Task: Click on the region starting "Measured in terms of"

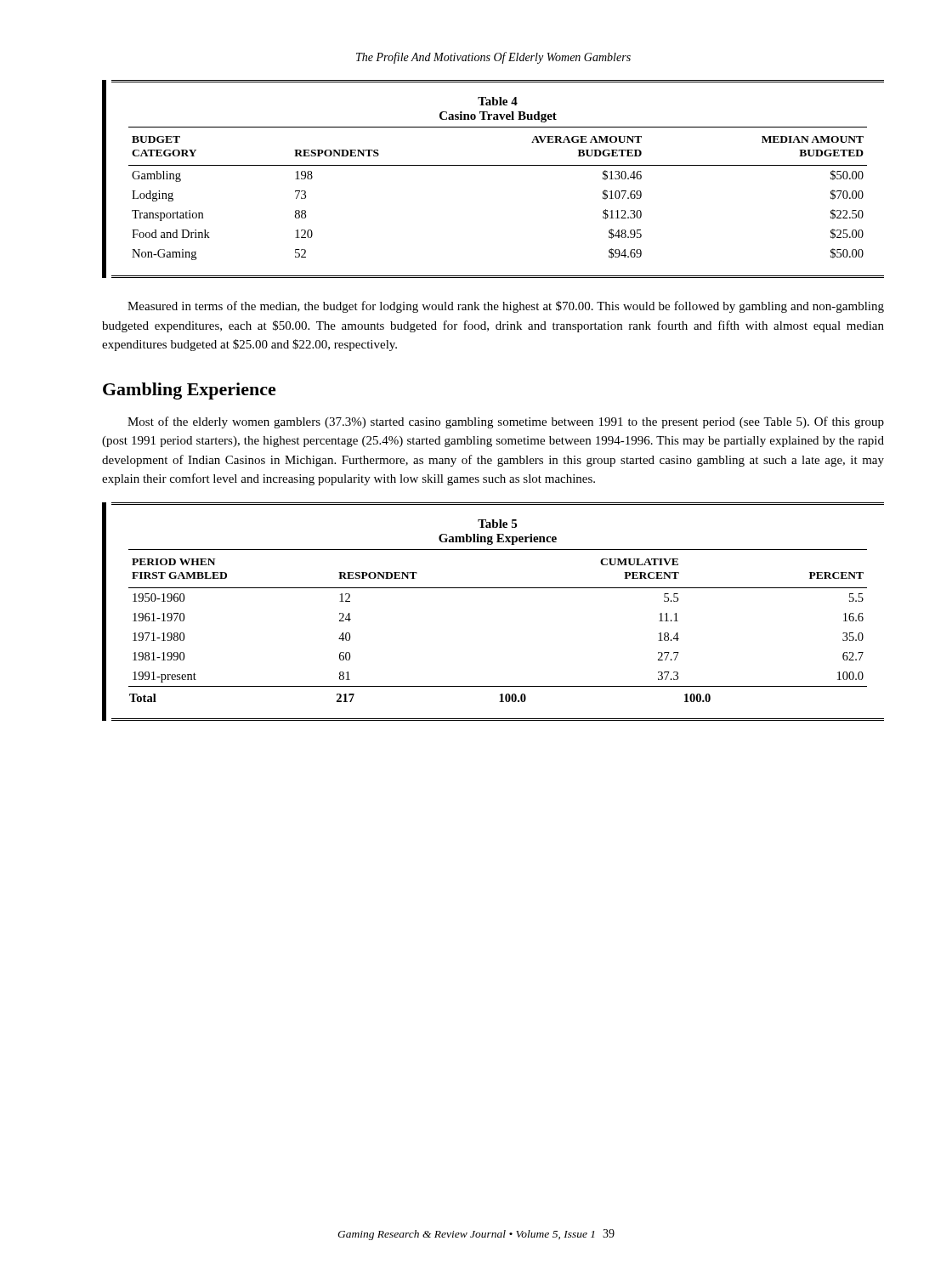Action: click(493, 325)
